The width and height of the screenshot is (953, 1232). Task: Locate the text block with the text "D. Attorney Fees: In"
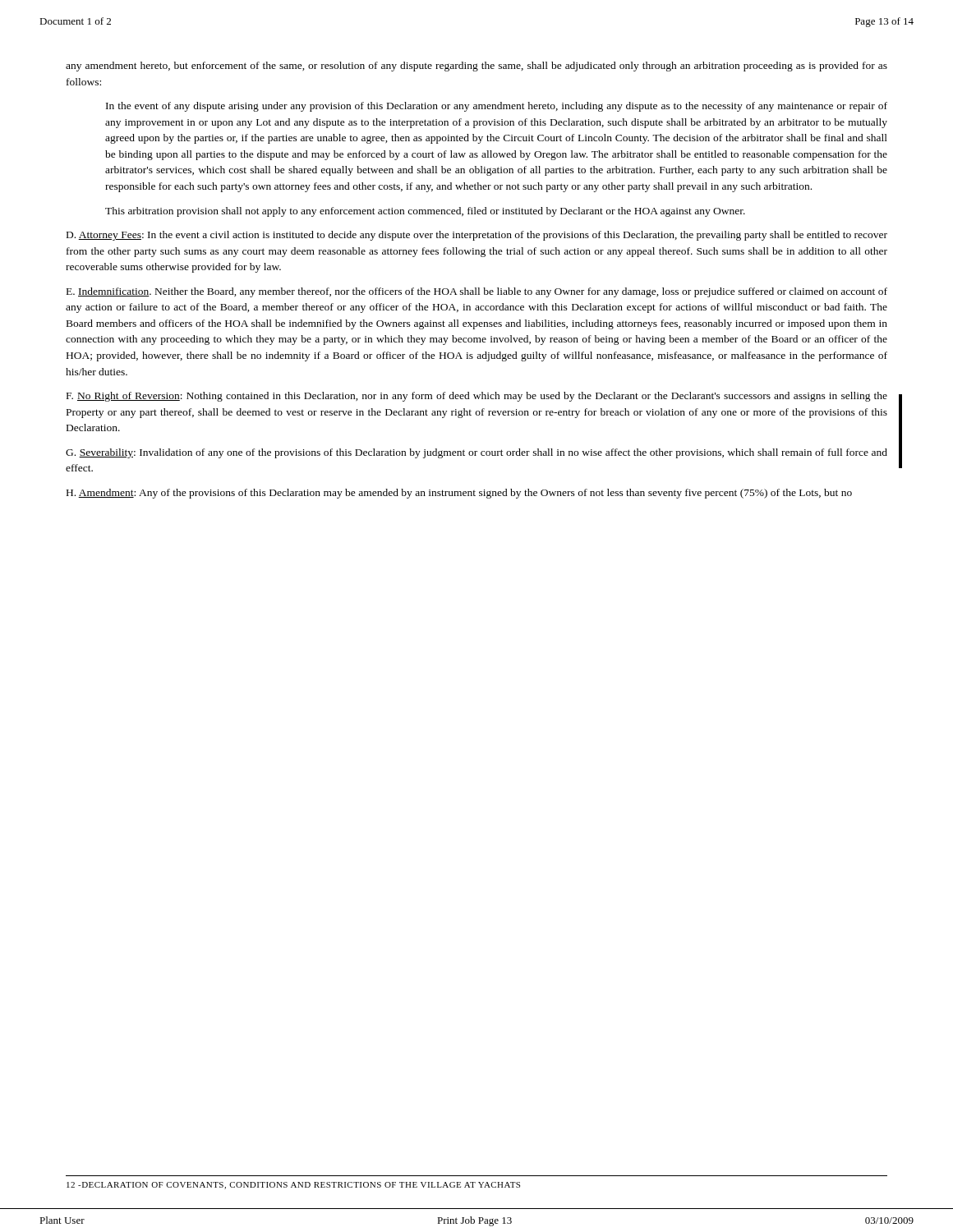click(476, 251)
